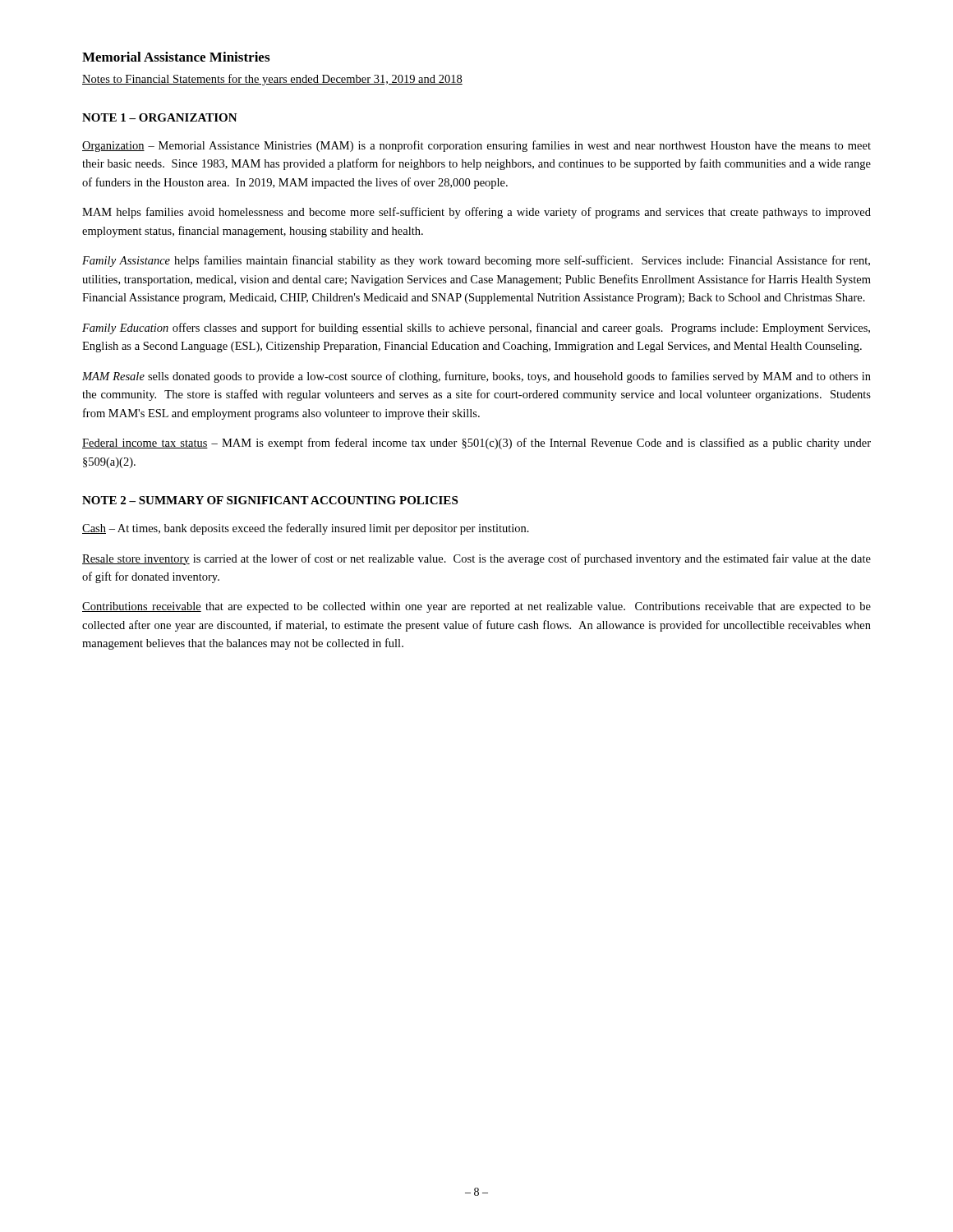This screenshot has width=953, height=1232.
Task: Locate the section header that opens with "NOTE 2 –"
Action: [270, 500]
